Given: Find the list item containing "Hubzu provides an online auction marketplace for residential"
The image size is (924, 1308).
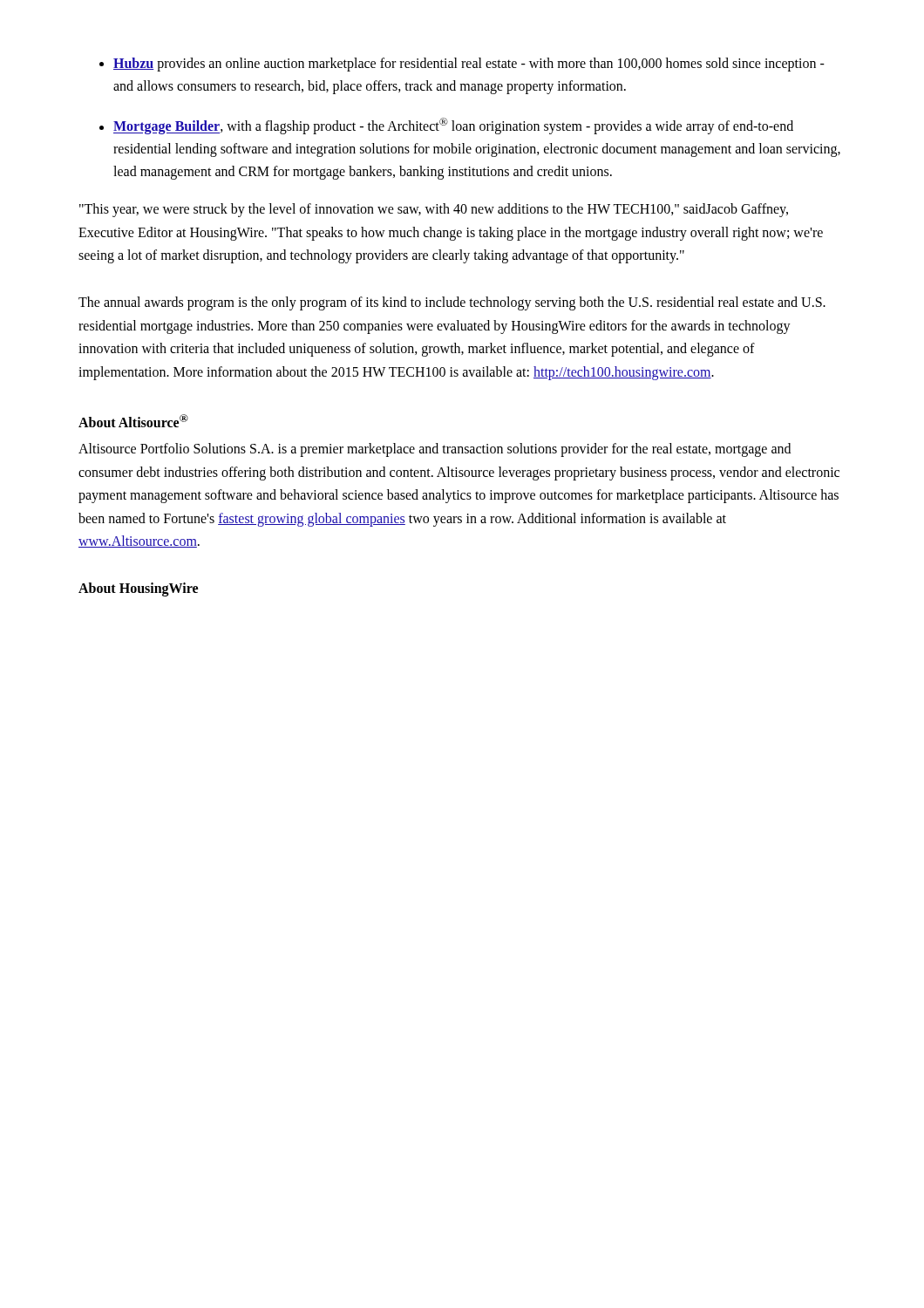Looking at the screenshot, I should click(x=469, y=74).
